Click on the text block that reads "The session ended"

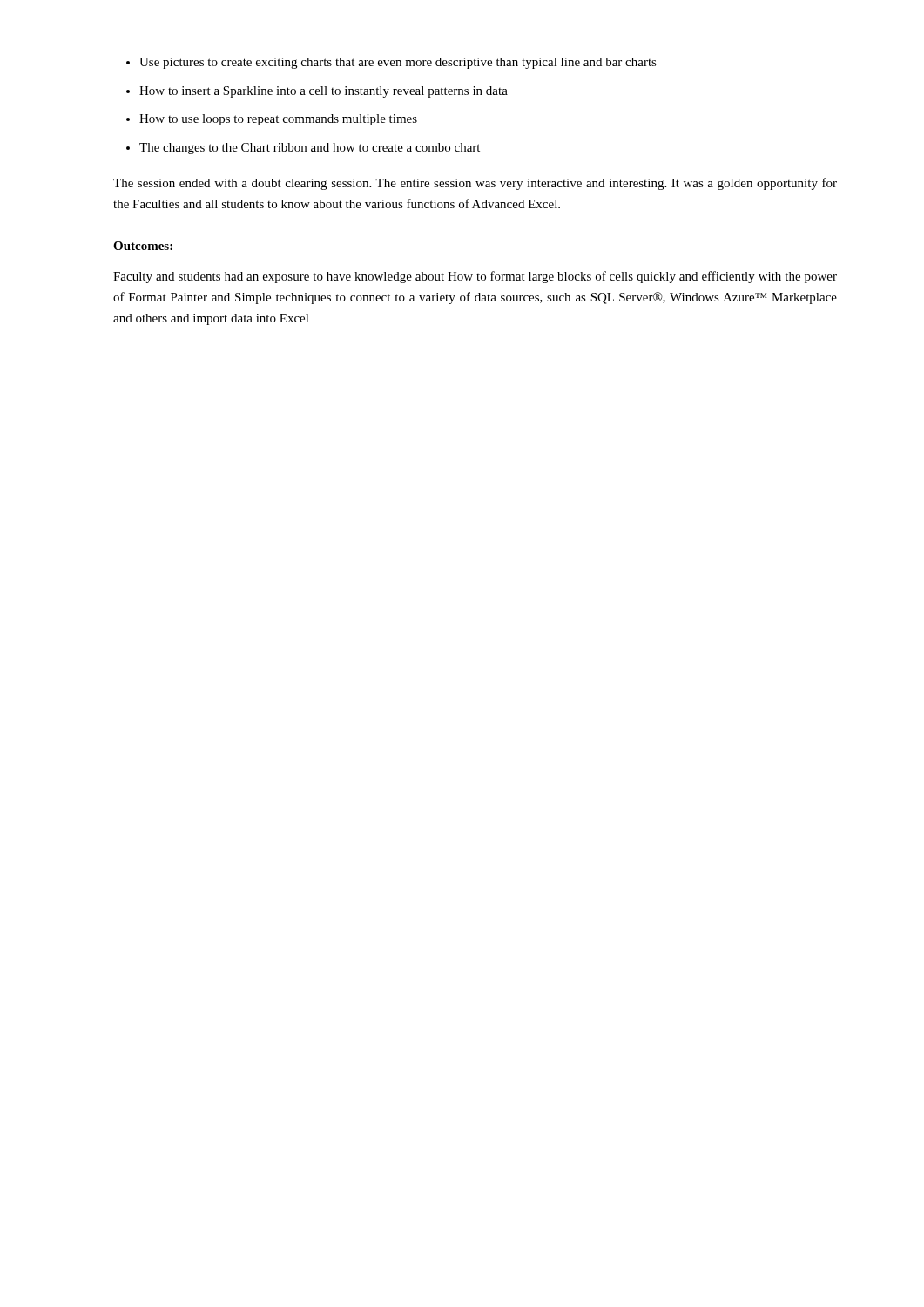click(x=475, y=193)
